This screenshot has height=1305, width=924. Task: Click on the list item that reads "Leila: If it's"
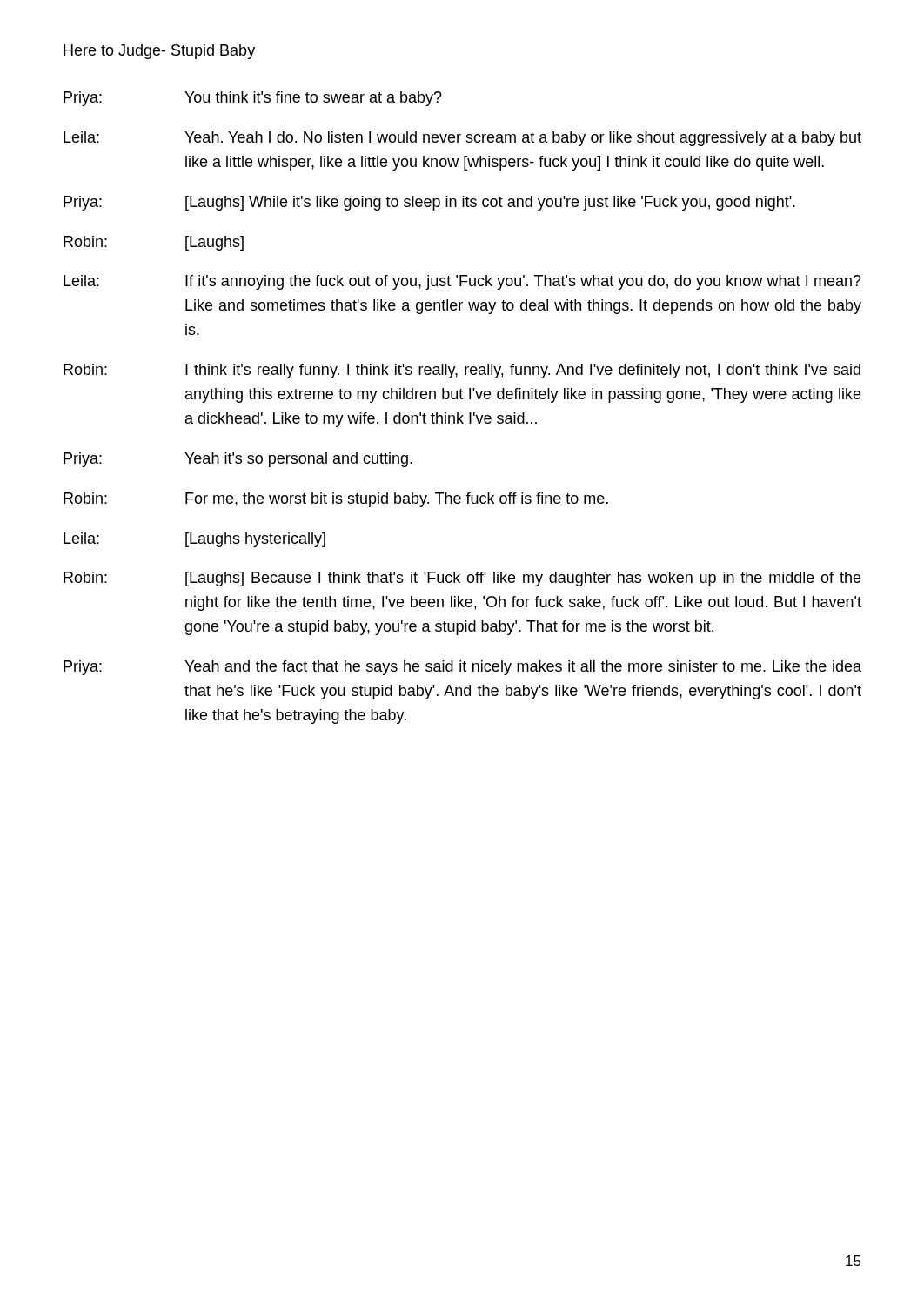pyautogui.click(x=462, y=307)
